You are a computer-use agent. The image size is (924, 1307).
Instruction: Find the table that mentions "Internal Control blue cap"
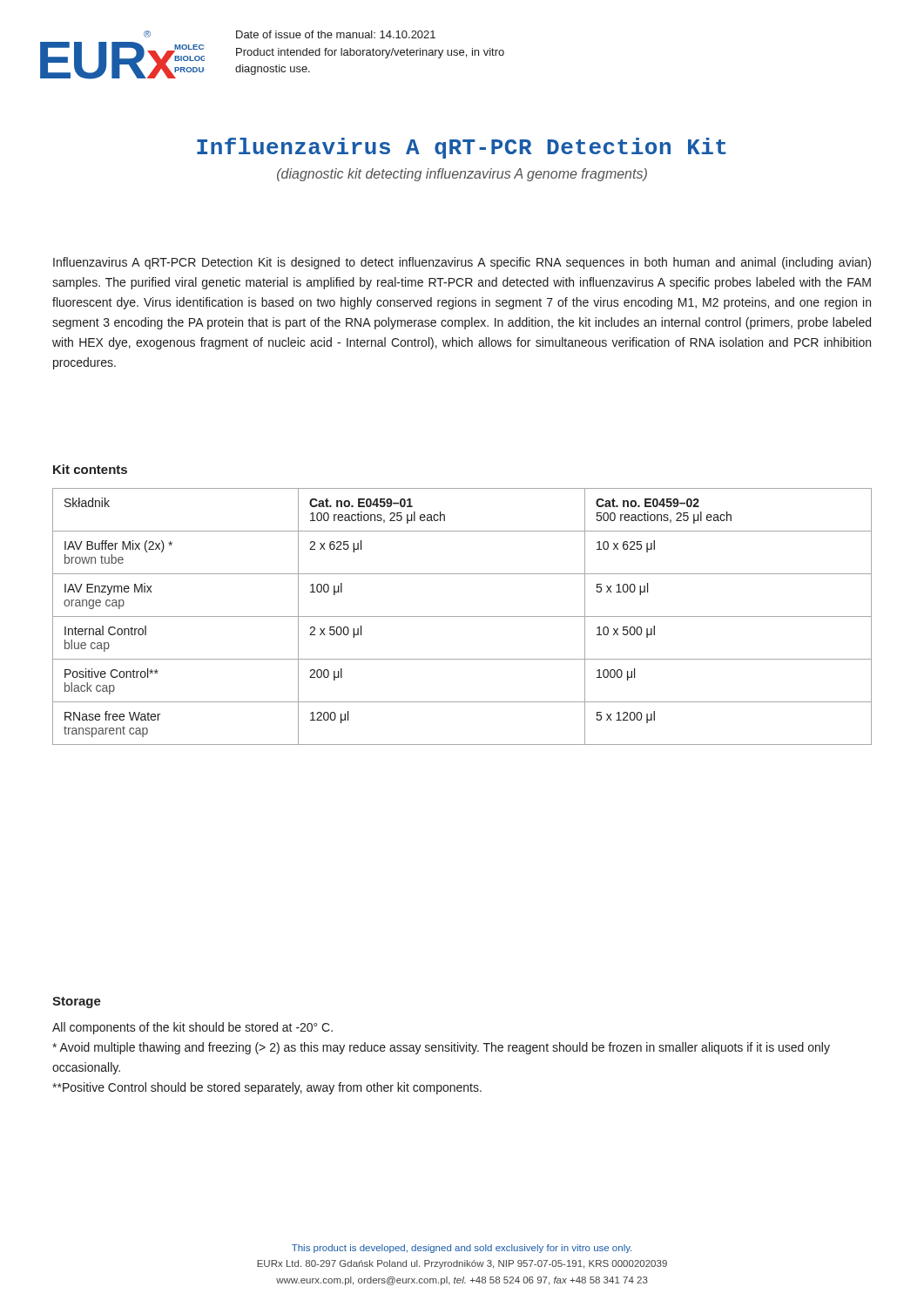coord(462,616)
